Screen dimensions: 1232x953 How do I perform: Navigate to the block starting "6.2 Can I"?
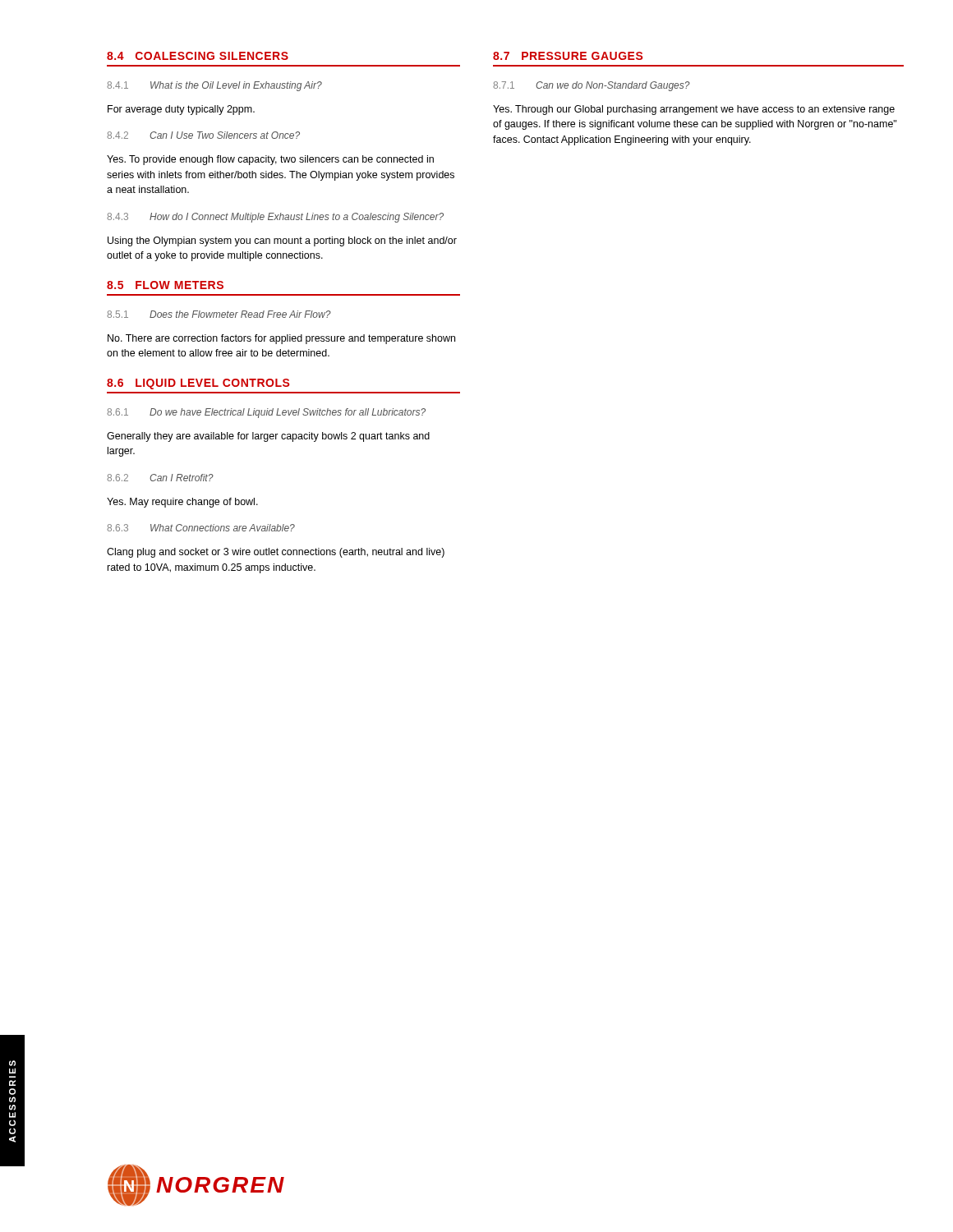point(160,478)
